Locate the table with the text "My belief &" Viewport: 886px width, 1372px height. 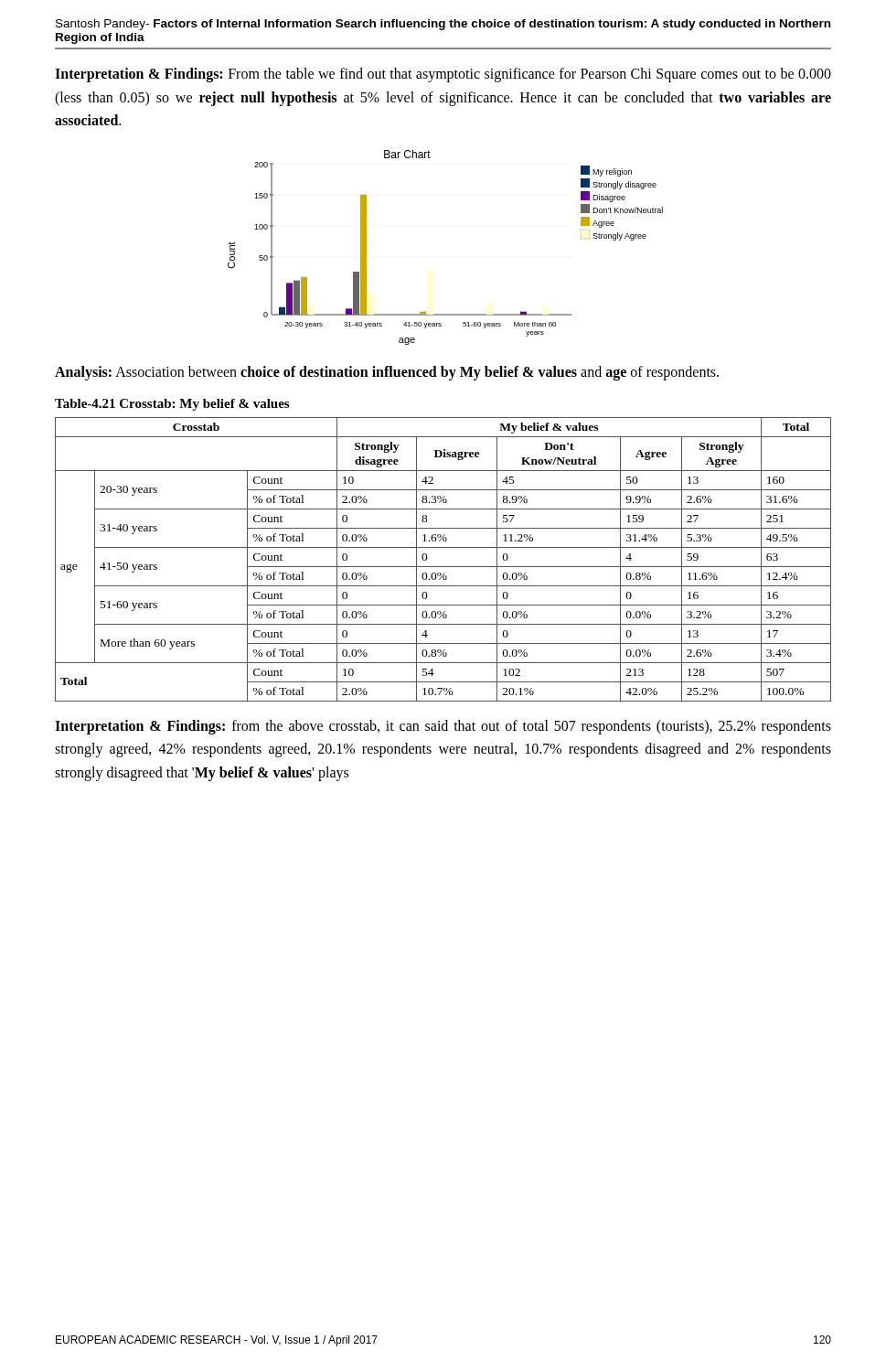pyautogui.click(x=443, y=559)
